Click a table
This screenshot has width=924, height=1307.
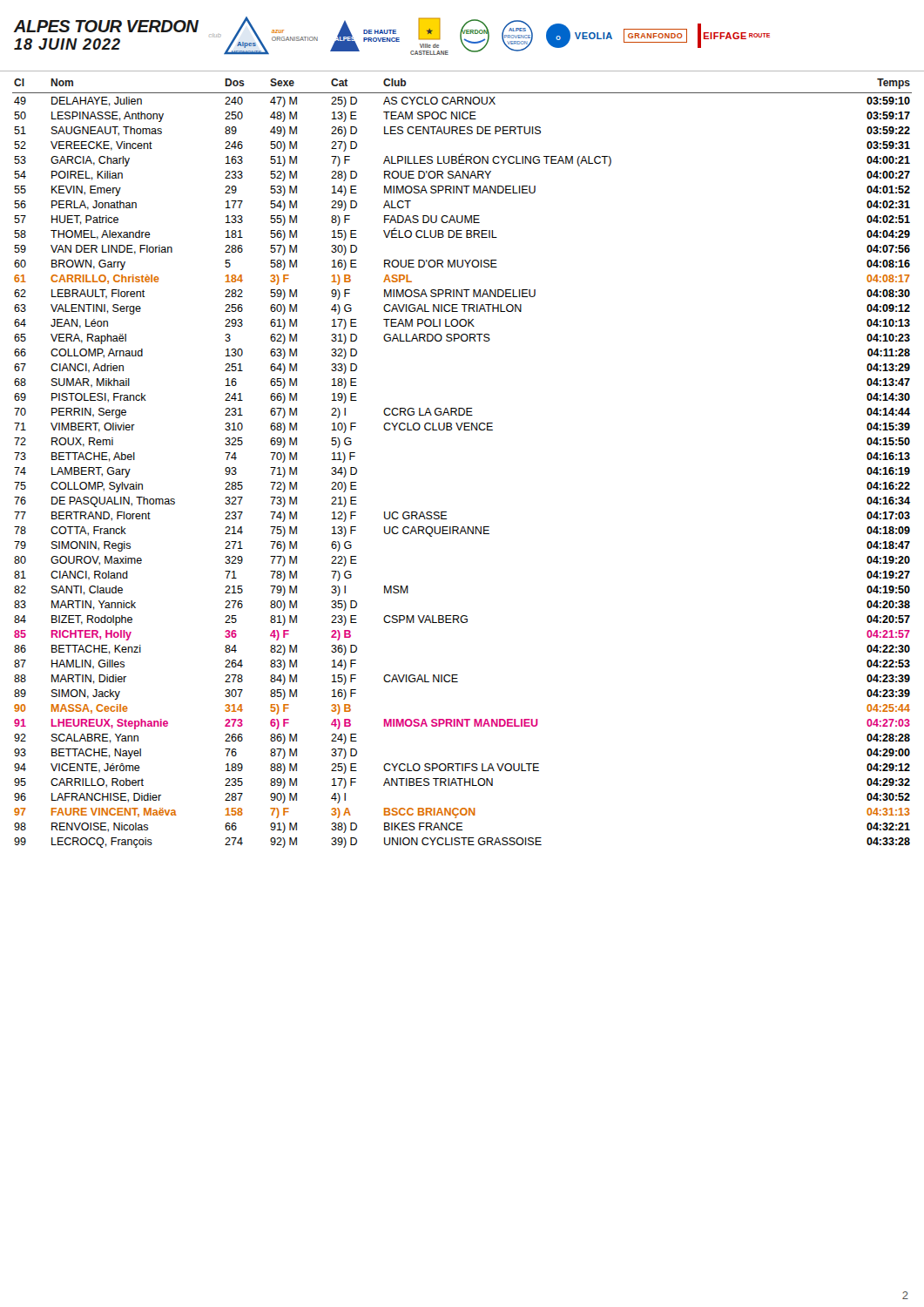tap(462, 680)
